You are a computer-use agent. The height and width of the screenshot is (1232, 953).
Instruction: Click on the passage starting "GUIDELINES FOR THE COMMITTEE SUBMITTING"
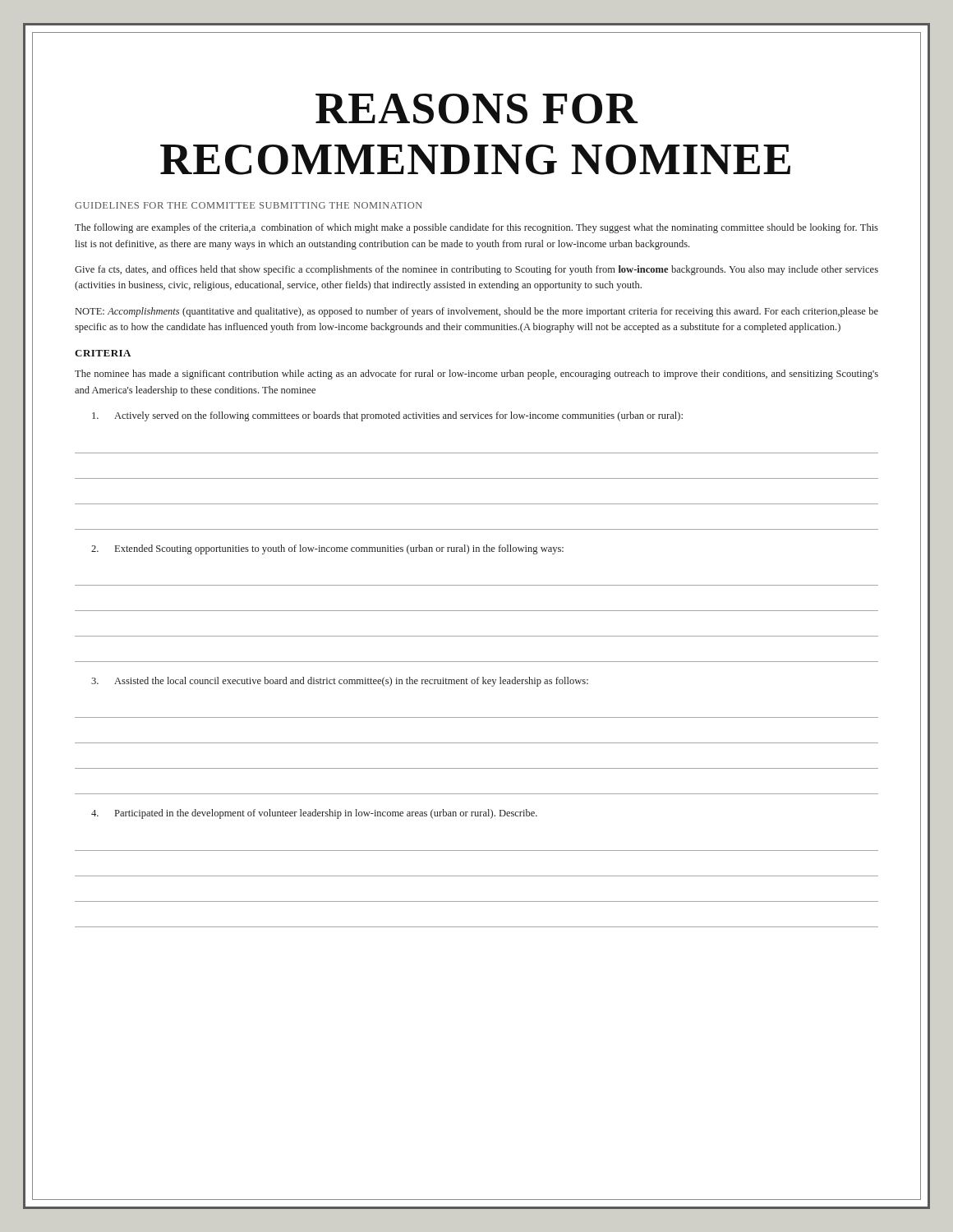click(249, 205)
